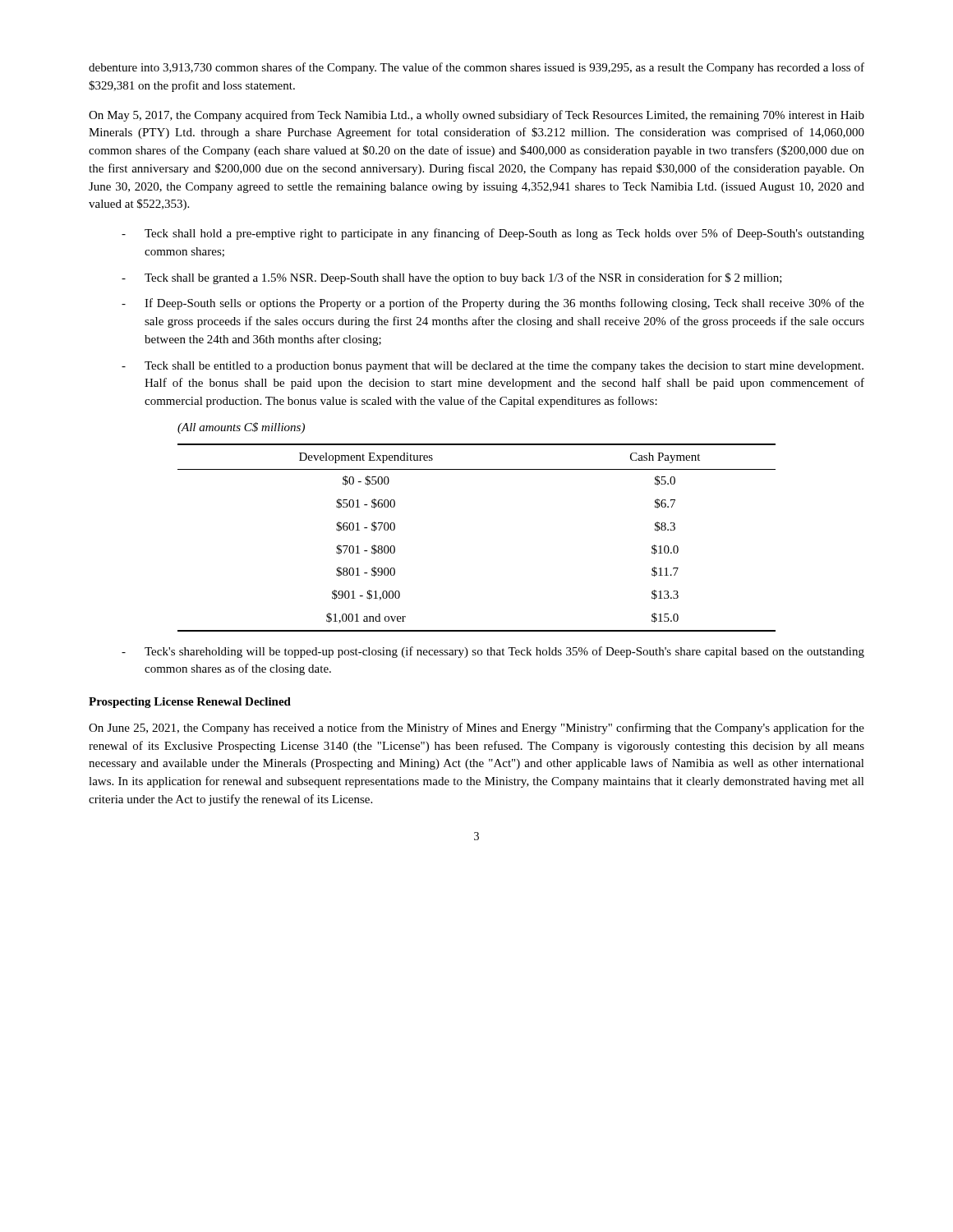953x1232 pixels.
Task: Locate the passage starting "- Teck shall be granted a 1.5% NSR."
Action: pos(493,278)
